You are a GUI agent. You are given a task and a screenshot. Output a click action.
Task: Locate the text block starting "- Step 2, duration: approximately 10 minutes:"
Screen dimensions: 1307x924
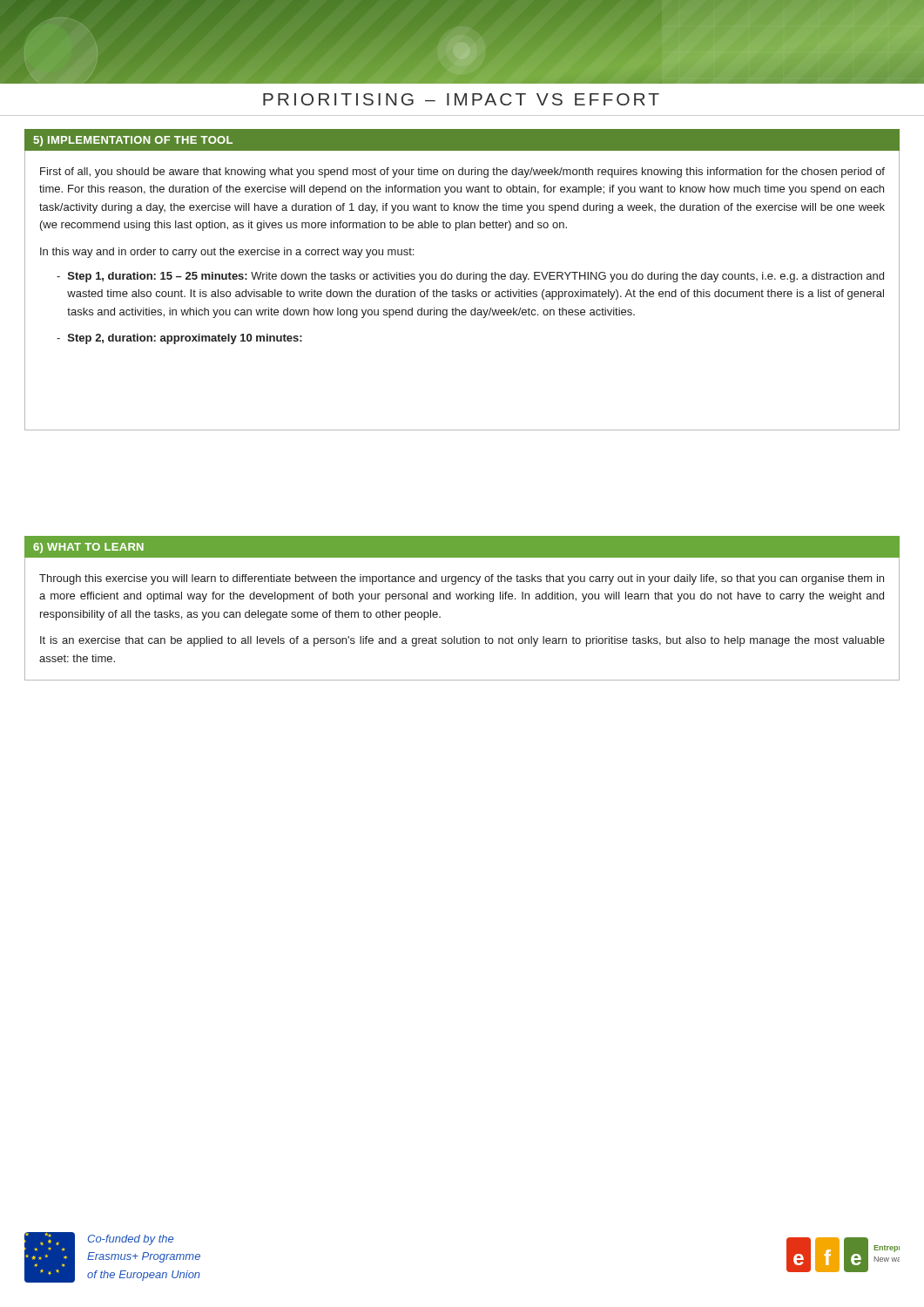coord(180,339)
